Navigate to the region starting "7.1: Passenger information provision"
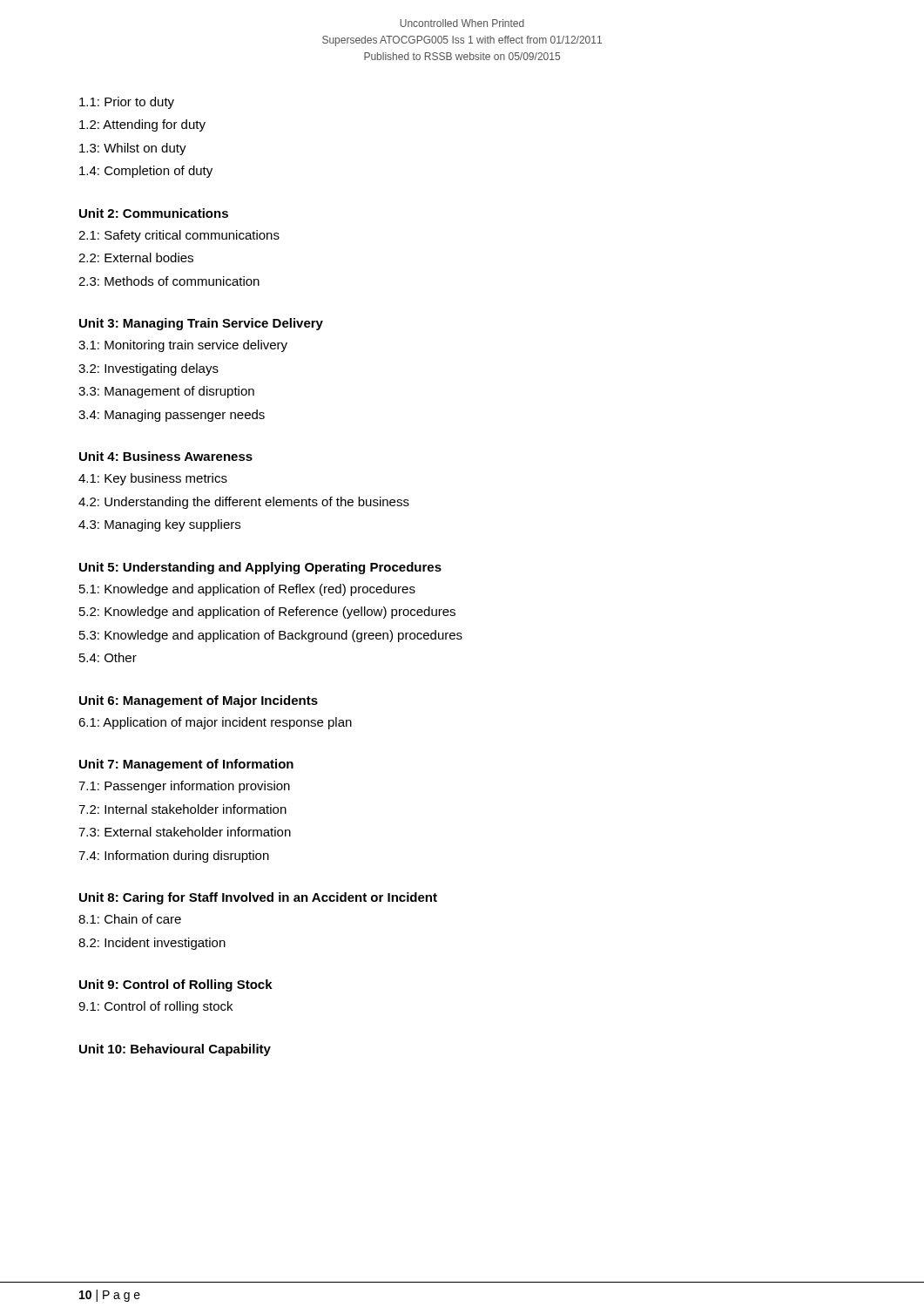Screen dimensions: 1307x924 (x=184, y=786)
